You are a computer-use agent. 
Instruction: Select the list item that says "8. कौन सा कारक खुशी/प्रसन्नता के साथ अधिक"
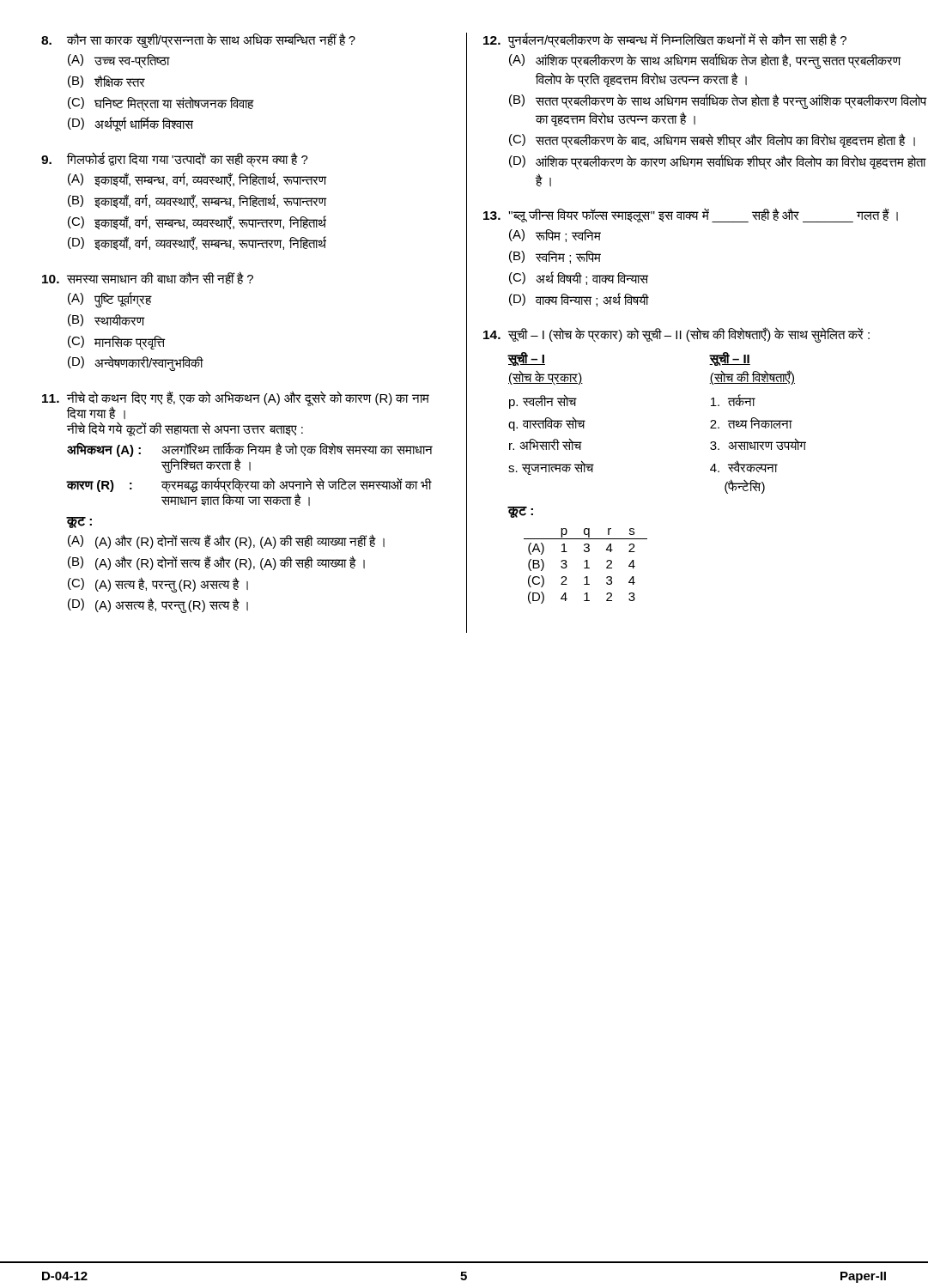pyautogui.click(x=198, y=40)
